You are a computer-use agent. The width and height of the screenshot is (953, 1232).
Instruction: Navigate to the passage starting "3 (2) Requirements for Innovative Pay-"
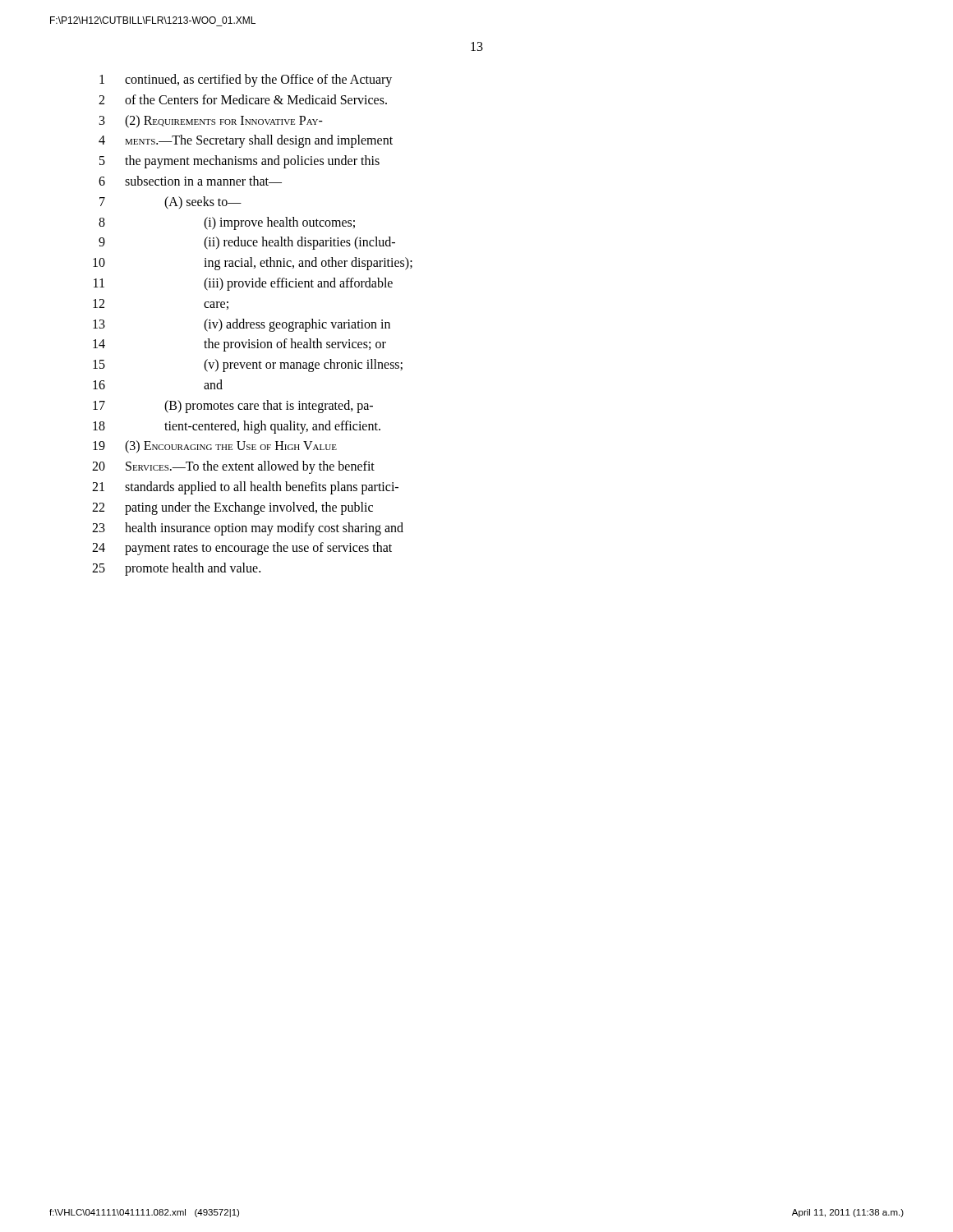coord(211,122)
